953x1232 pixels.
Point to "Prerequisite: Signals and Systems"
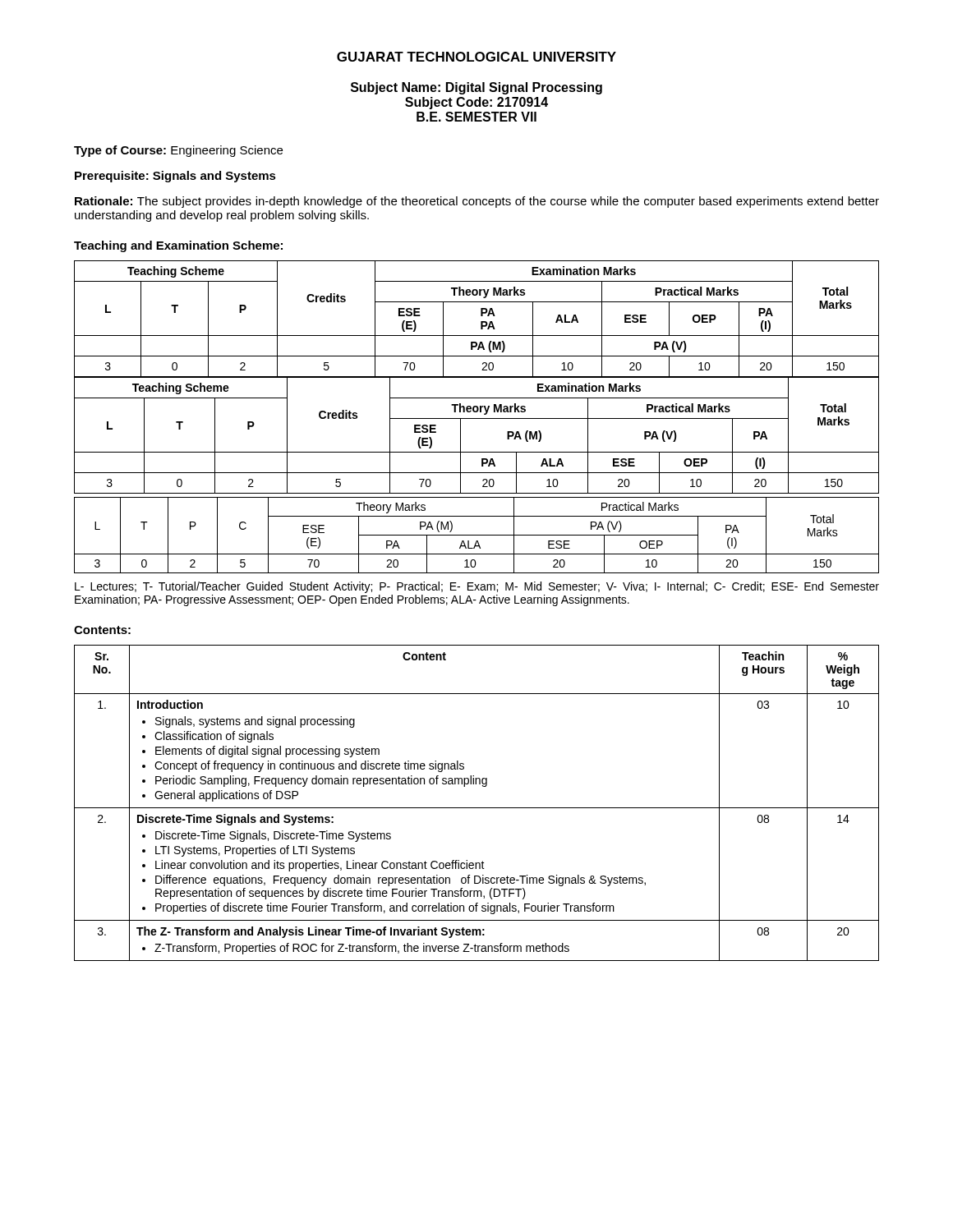pyautogui.click(x=175, y=175)
